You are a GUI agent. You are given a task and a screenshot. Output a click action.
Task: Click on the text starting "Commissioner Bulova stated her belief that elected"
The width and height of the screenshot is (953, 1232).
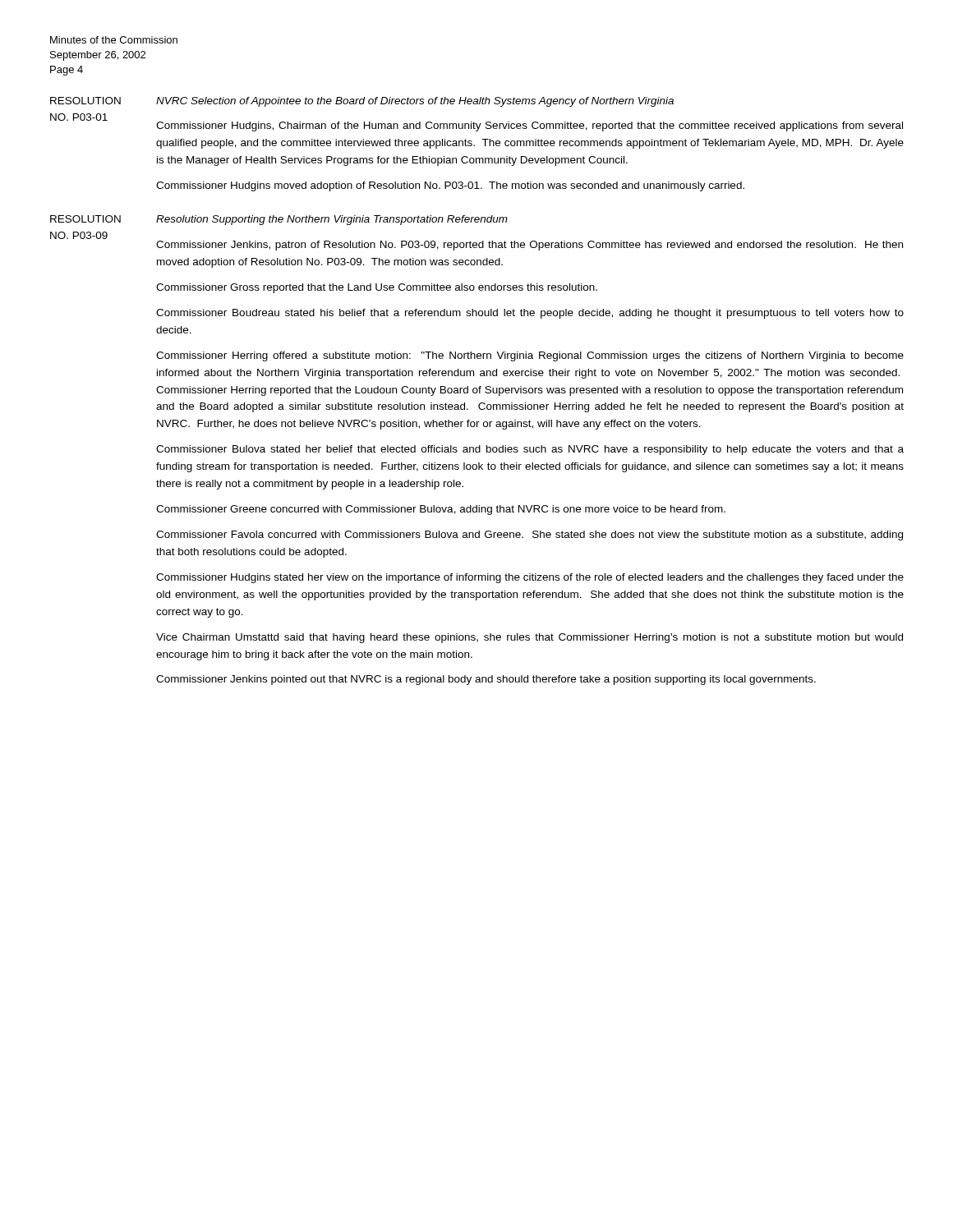click(x=530, y=466)
